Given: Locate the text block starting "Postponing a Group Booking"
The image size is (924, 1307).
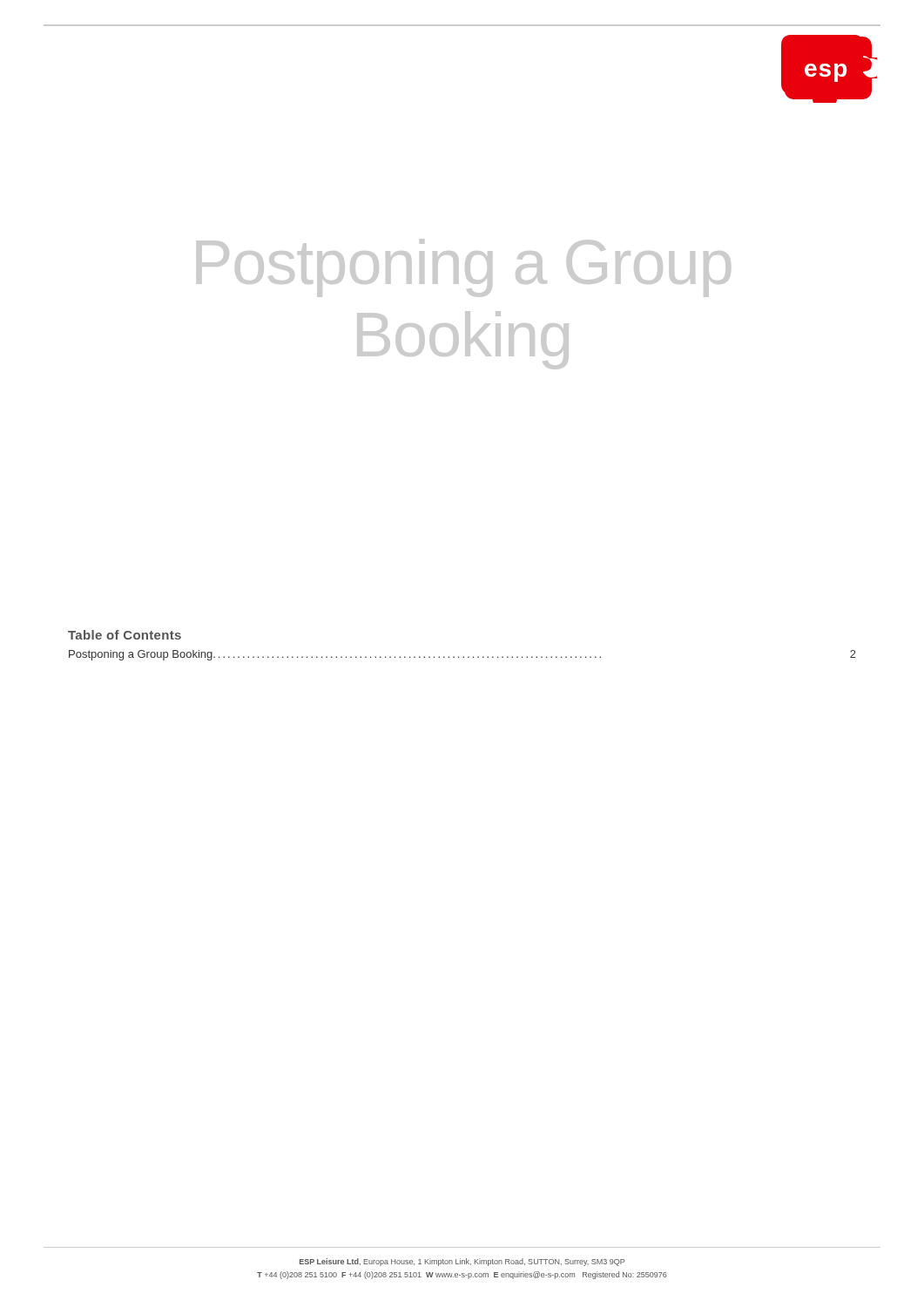Looking at the screenshot, I should point(462,655).
